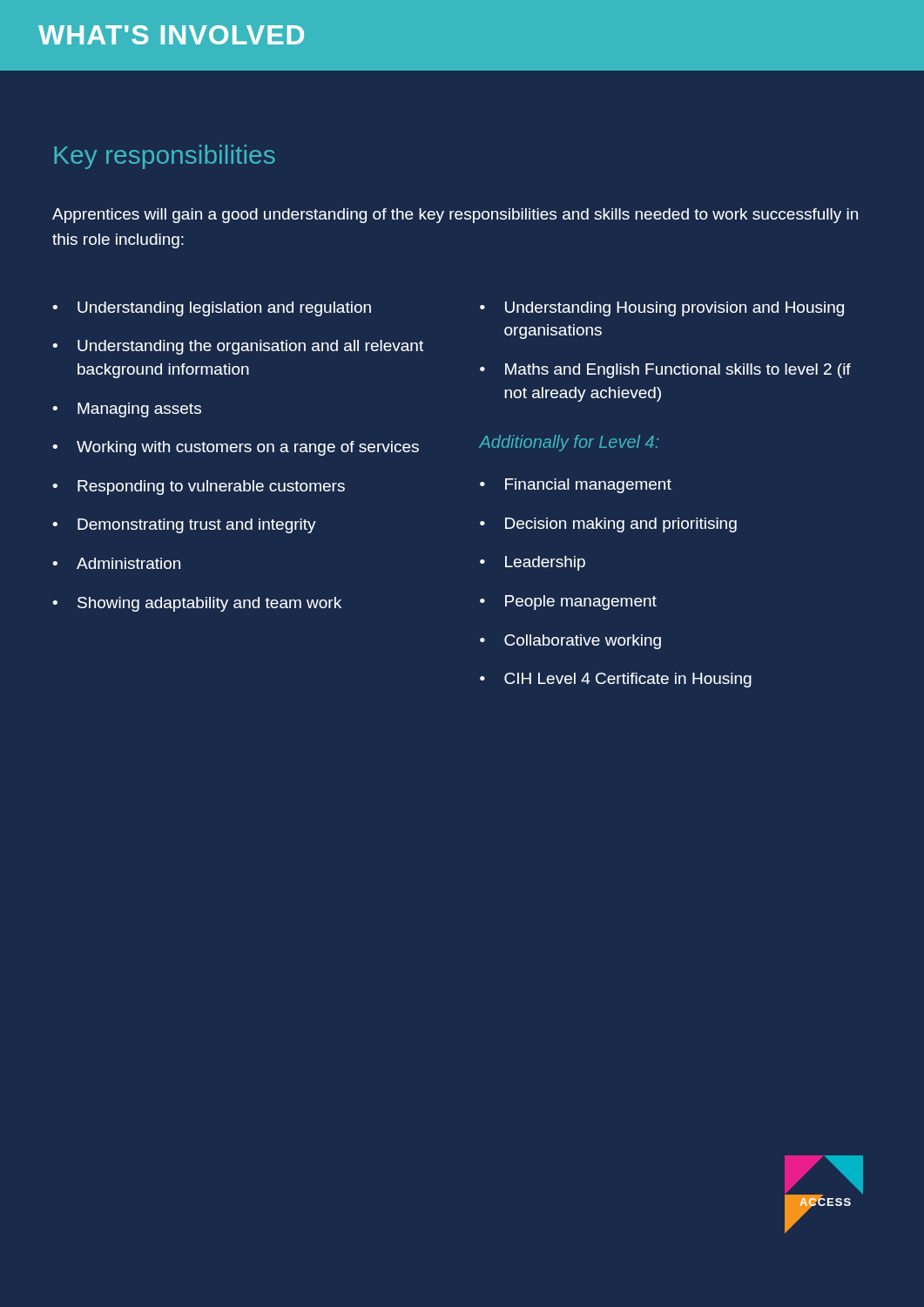The image size is (924, 1307).
Task: Locate the section header that says "Additionally for Level"
Action: [x=570, y=442]
